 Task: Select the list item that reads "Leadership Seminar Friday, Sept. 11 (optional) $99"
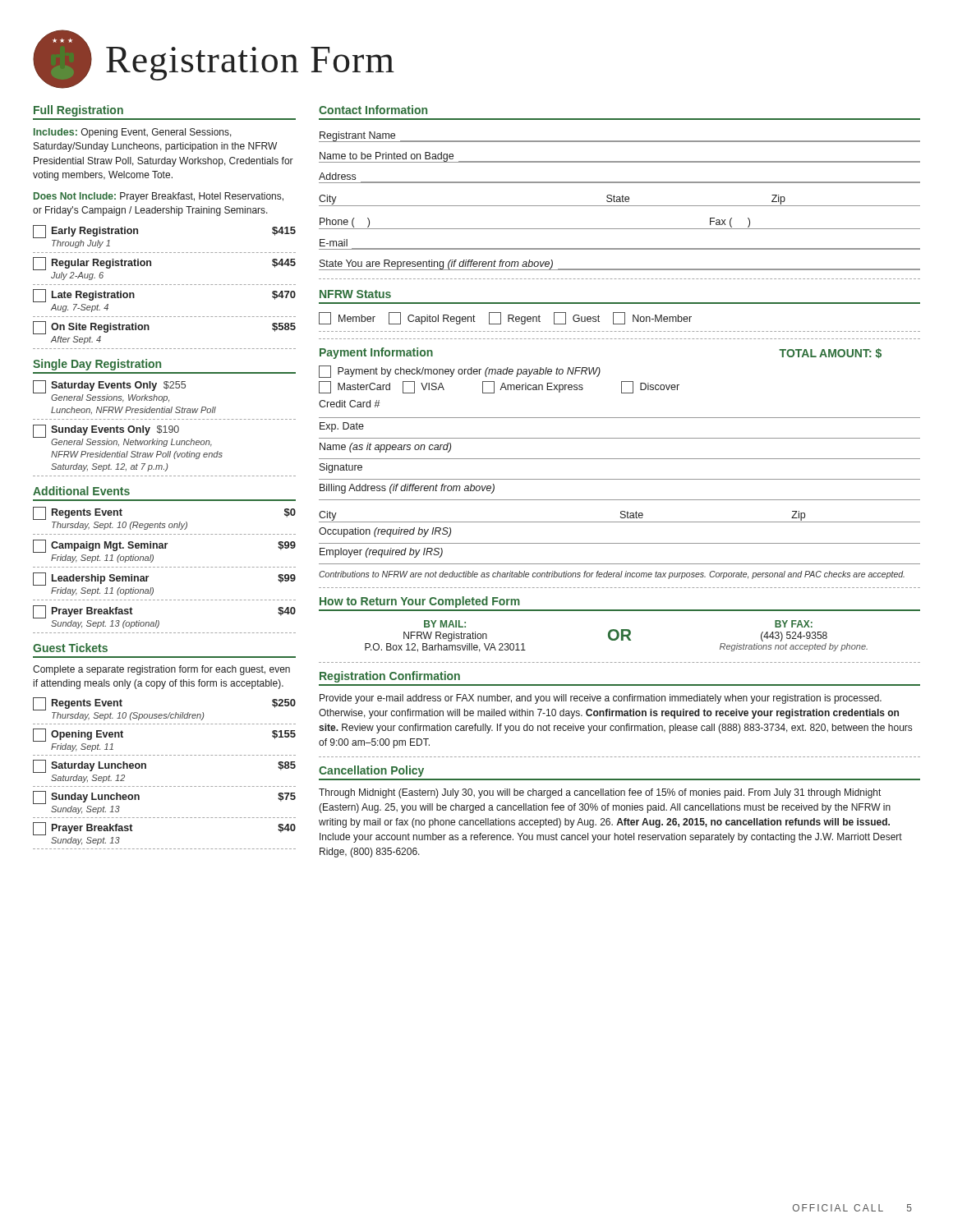pyautogui.click(x=164, y=584)
